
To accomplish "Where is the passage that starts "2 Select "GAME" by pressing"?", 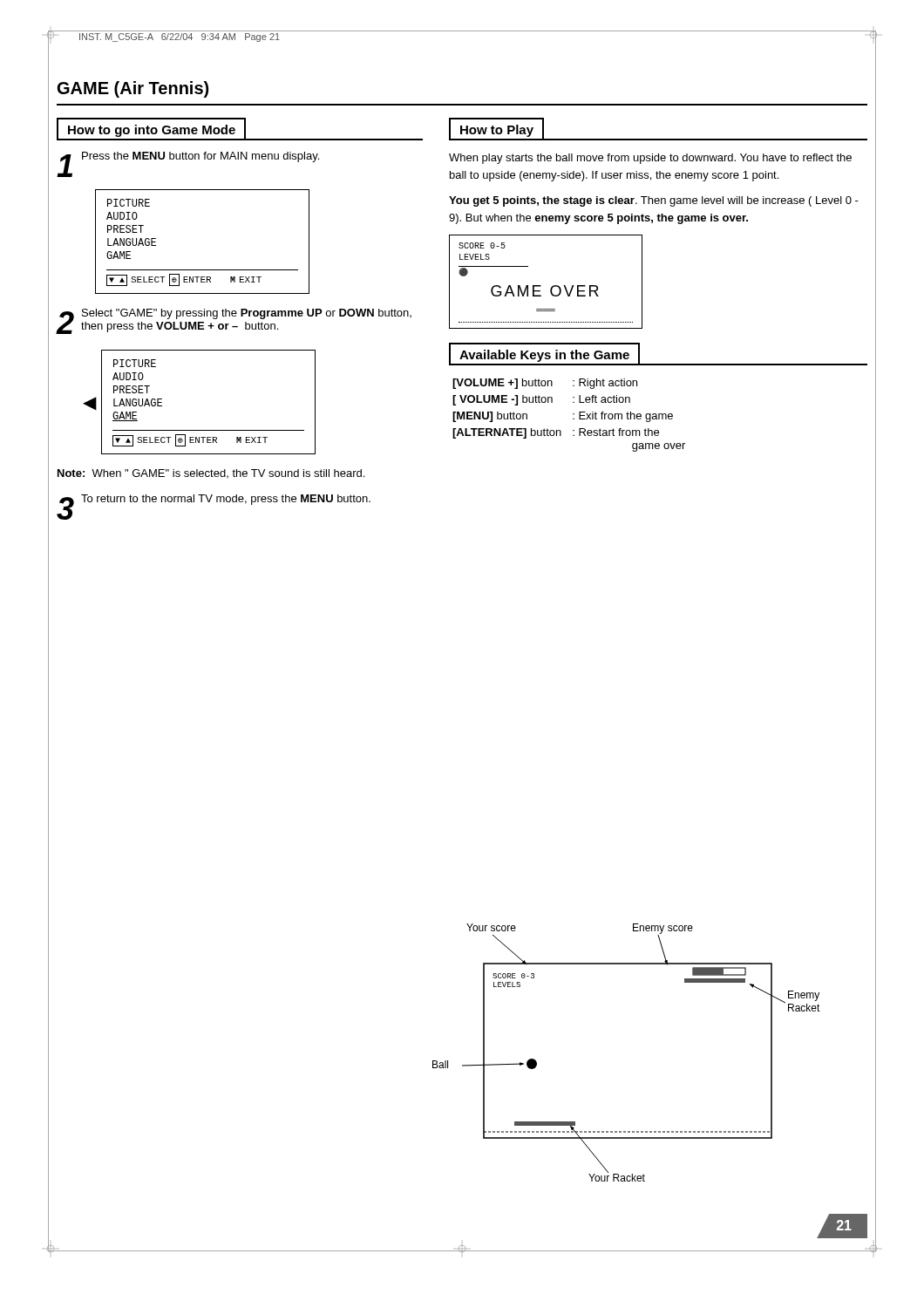I will (x=240, y=324).
